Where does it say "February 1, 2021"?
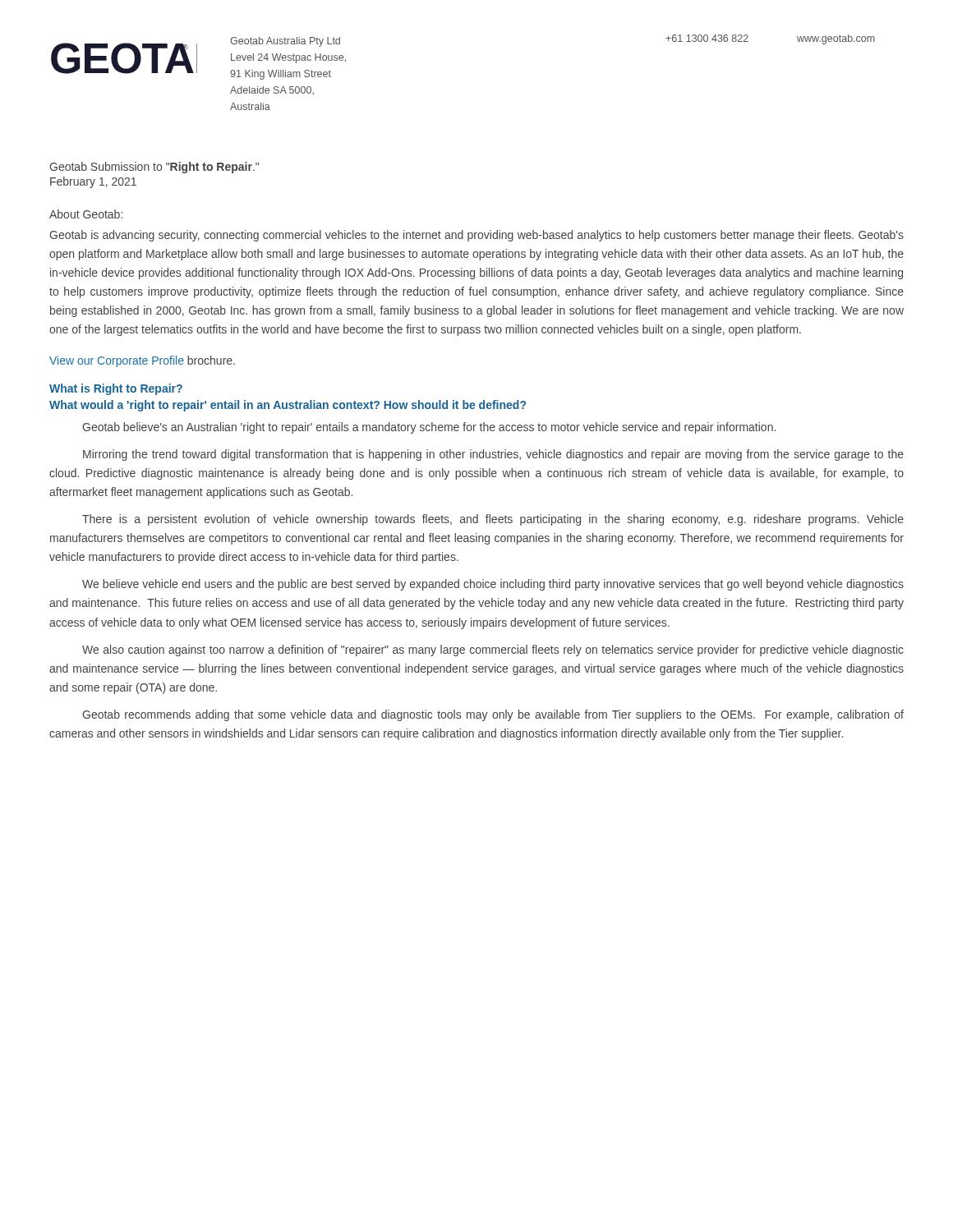 point(93,182)
